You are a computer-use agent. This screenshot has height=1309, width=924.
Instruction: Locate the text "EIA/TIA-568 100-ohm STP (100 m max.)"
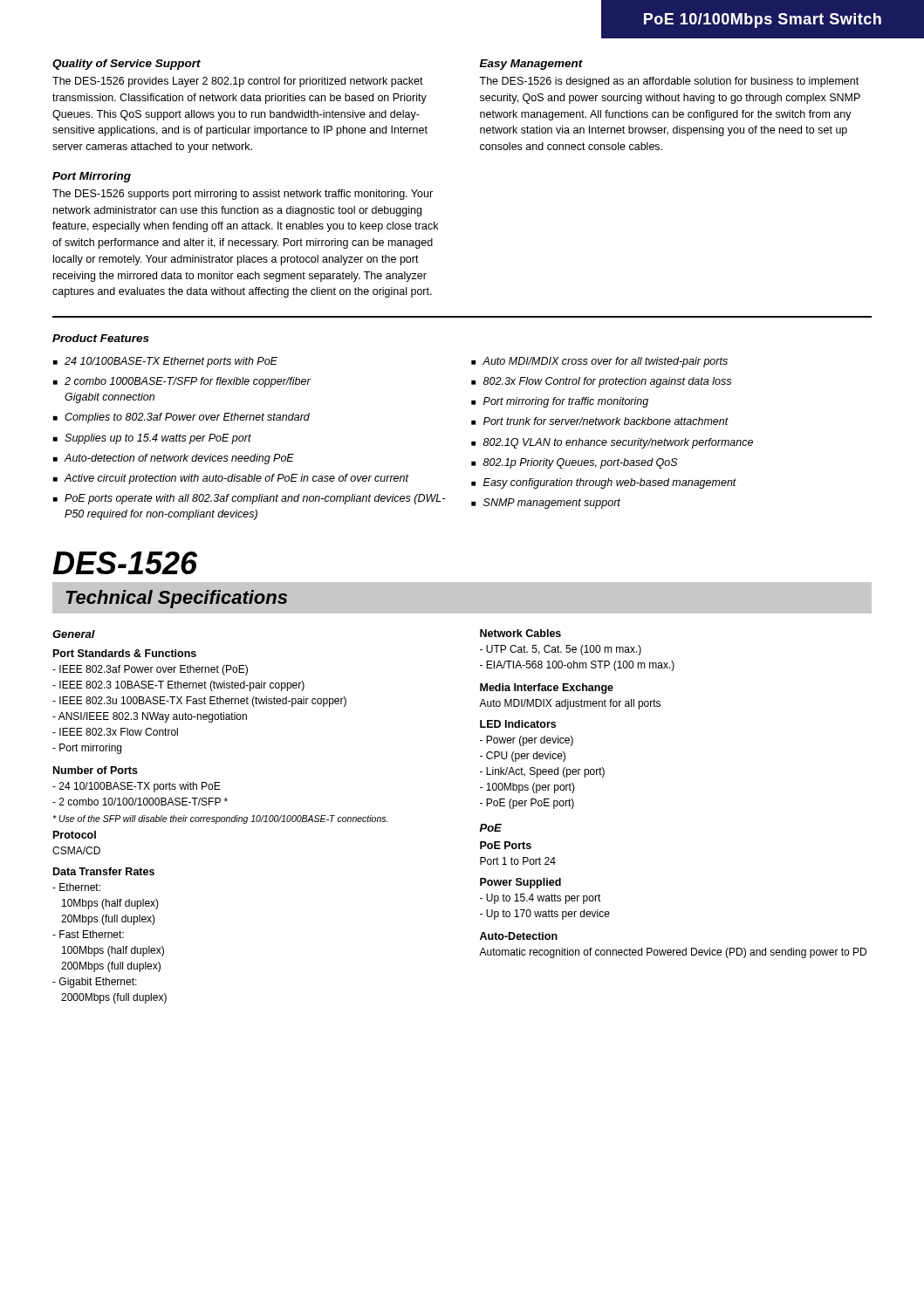pos(577,665)
